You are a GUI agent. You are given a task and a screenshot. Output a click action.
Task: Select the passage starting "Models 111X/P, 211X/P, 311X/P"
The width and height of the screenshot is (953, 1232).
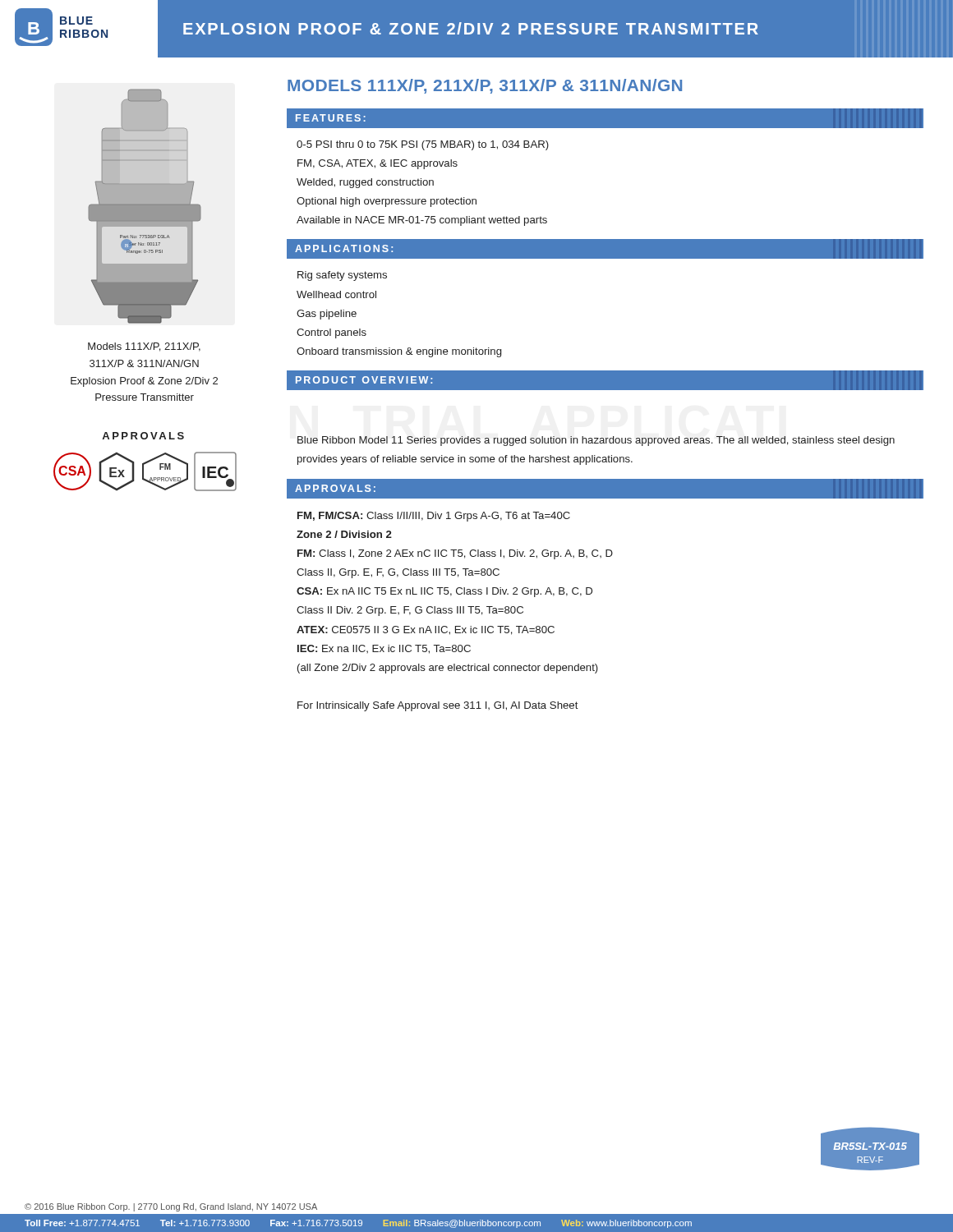[144, 372]
